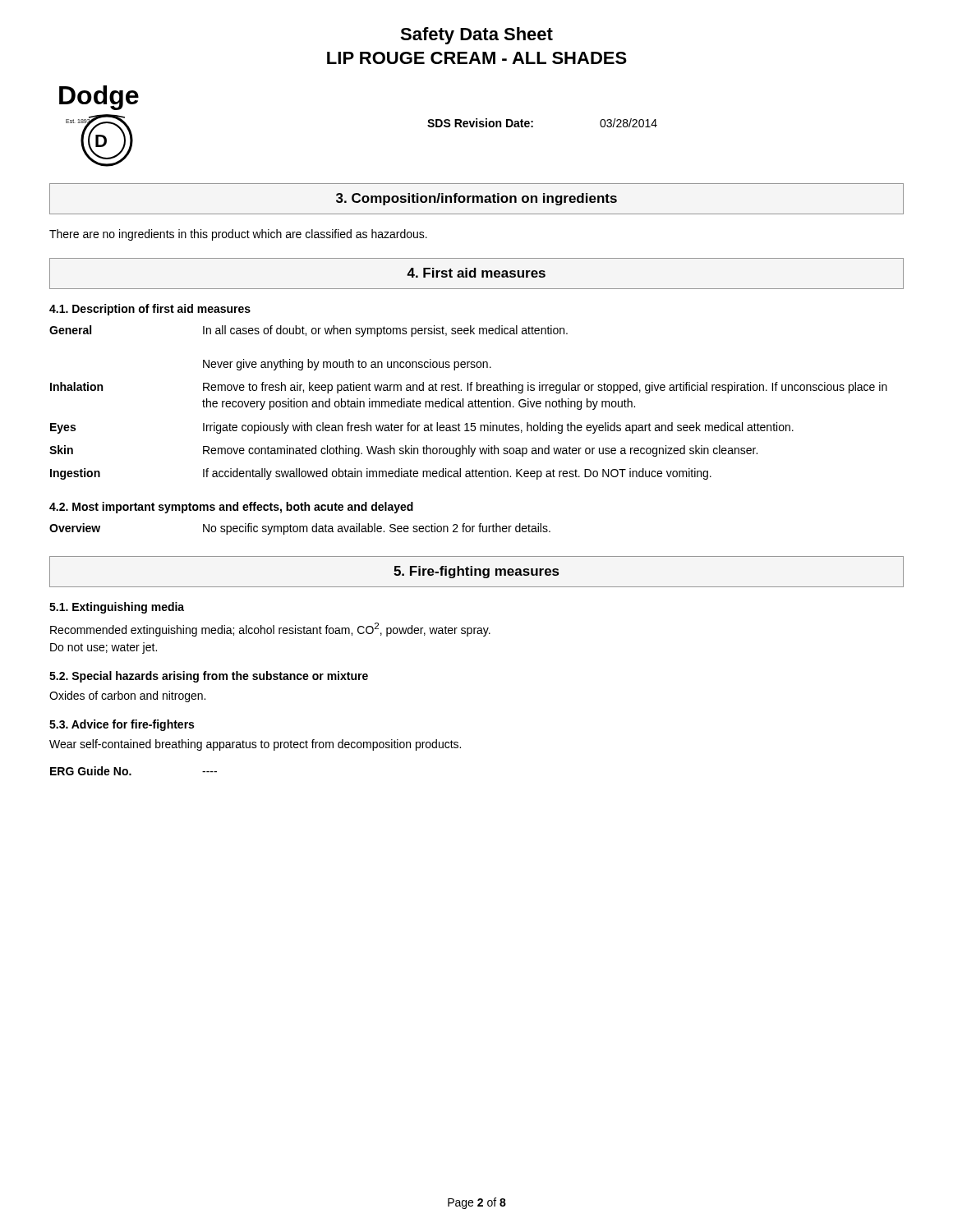This screenshot has width=953, height=1232.
Task: Locate the region starting "5.2. Special hazards arising from the substance"
Action: point(209,676)
